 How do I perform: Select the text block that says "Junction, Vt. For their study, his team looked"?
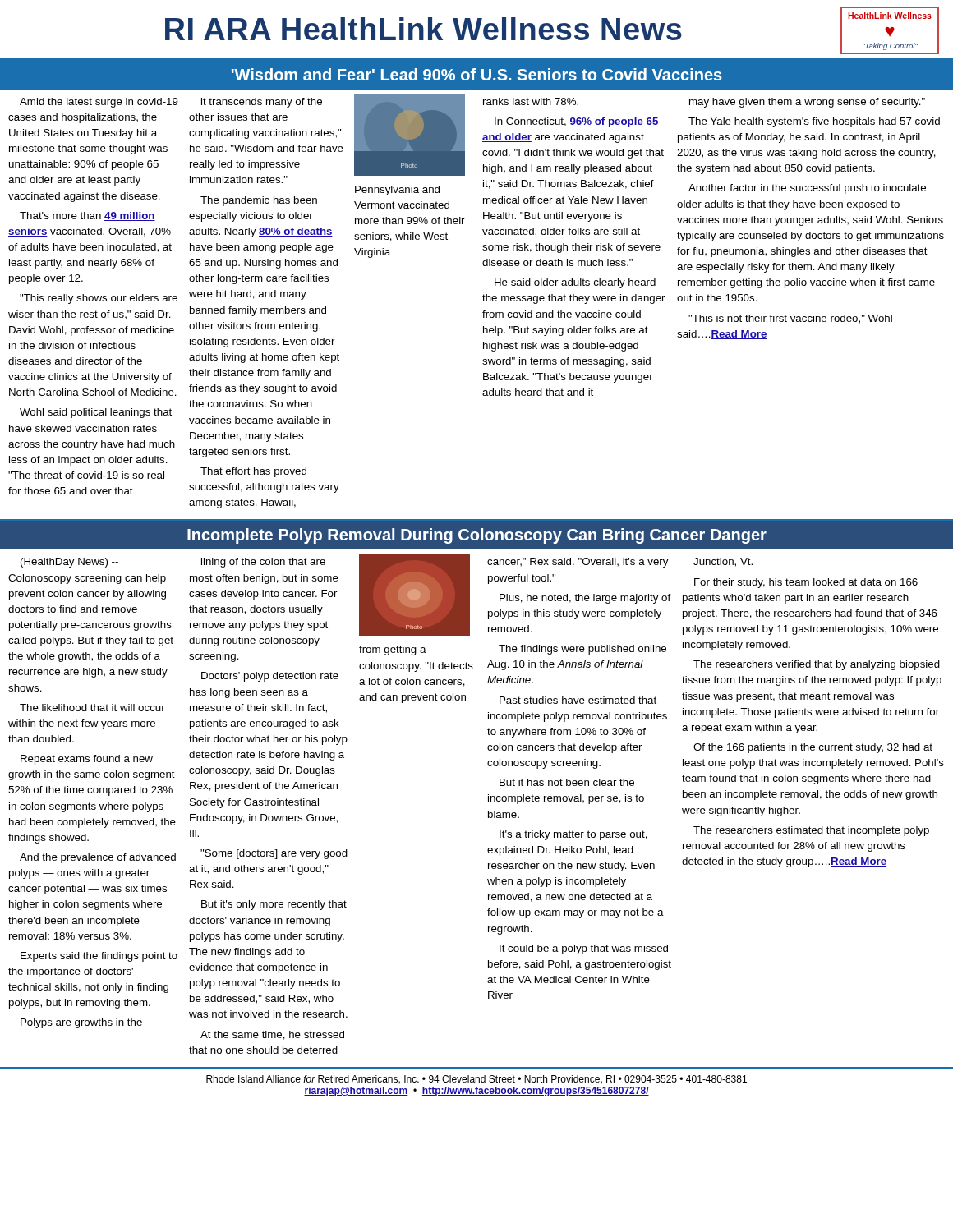(x=813, y=711)
